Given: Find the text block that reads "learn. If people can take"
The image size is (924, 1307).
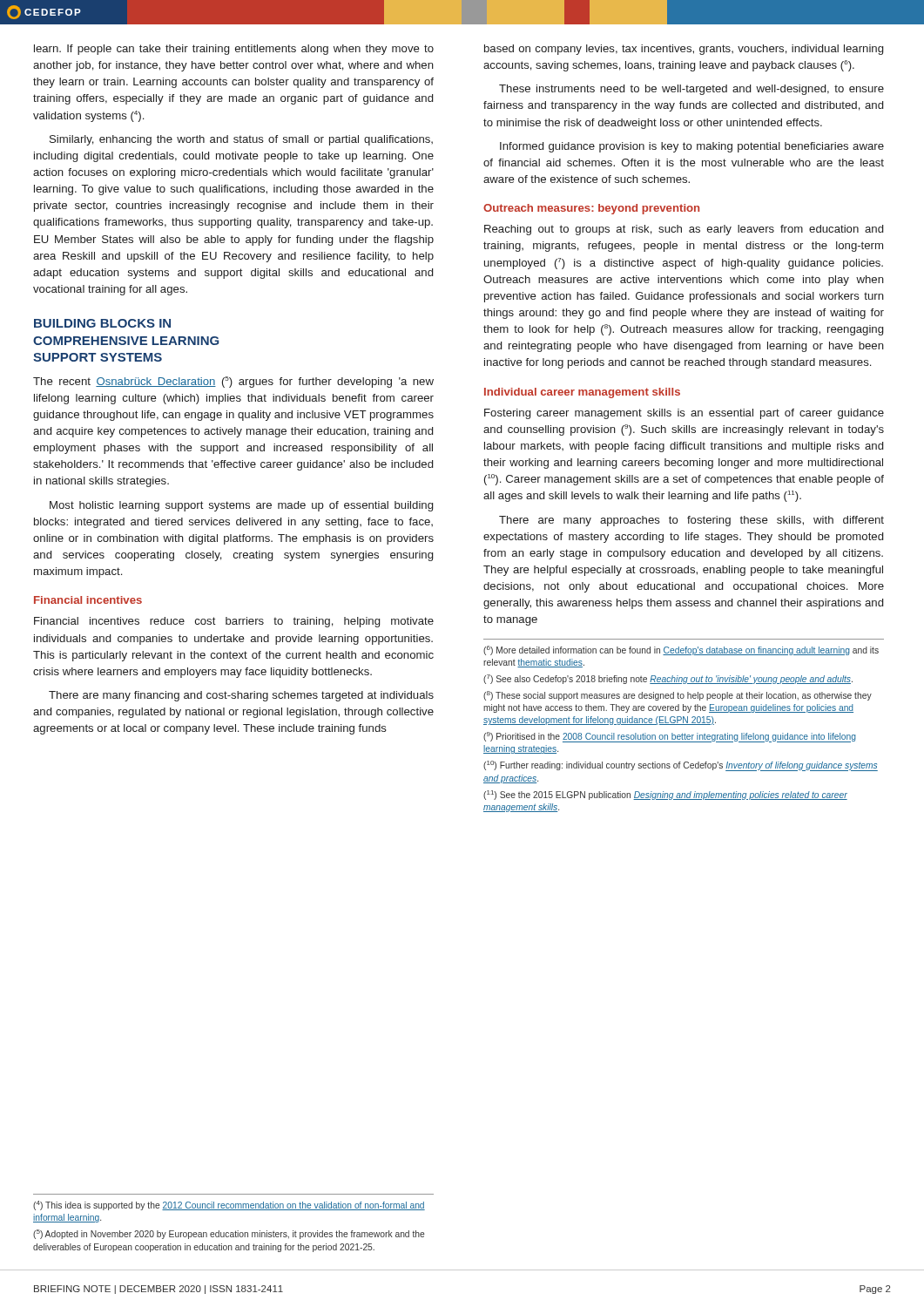Looking at the screenshot, I should (233, 82).
